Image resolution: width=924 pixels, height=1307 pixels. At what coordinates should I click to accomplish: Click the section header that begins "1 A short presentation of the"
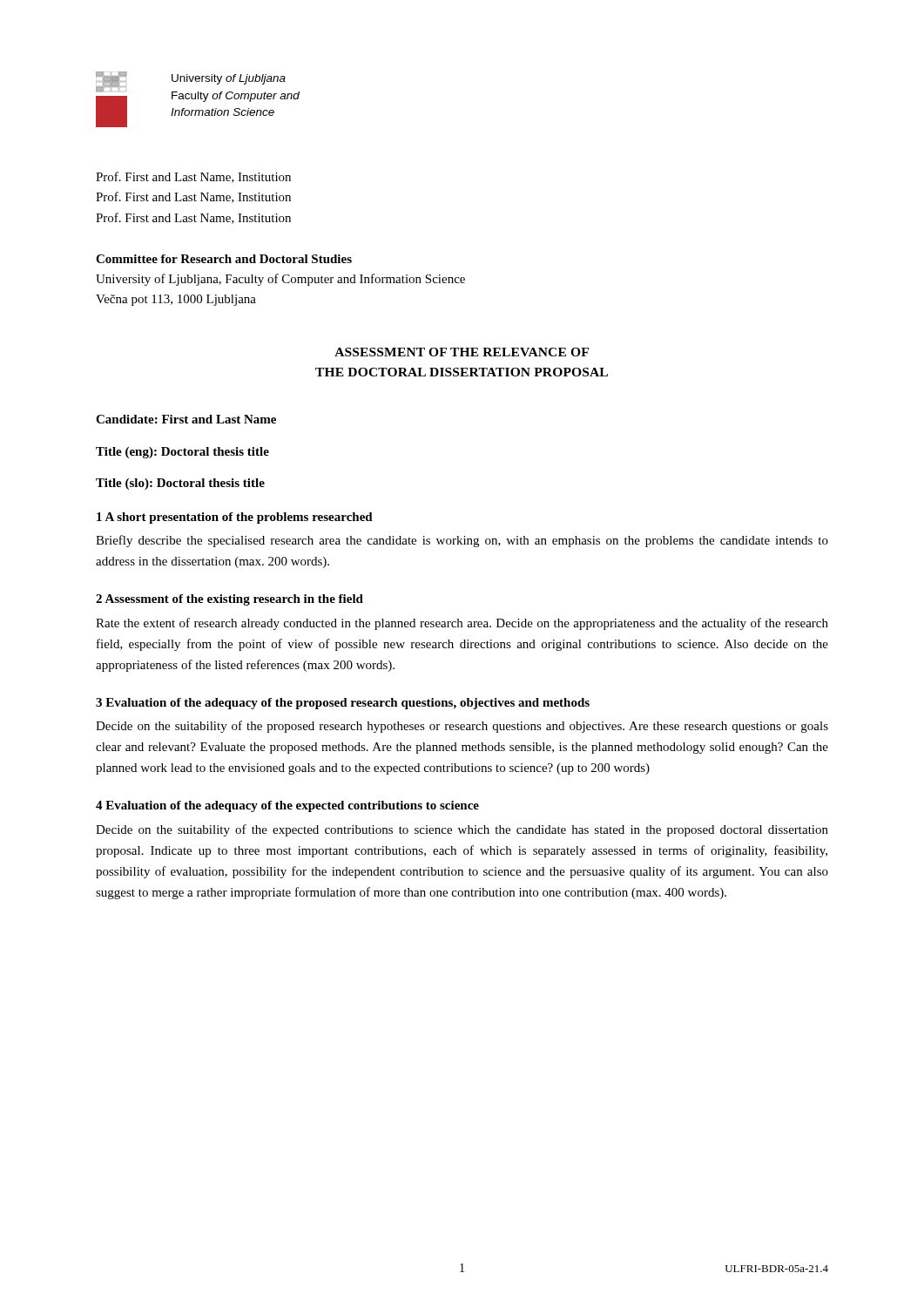coord(234,516)
